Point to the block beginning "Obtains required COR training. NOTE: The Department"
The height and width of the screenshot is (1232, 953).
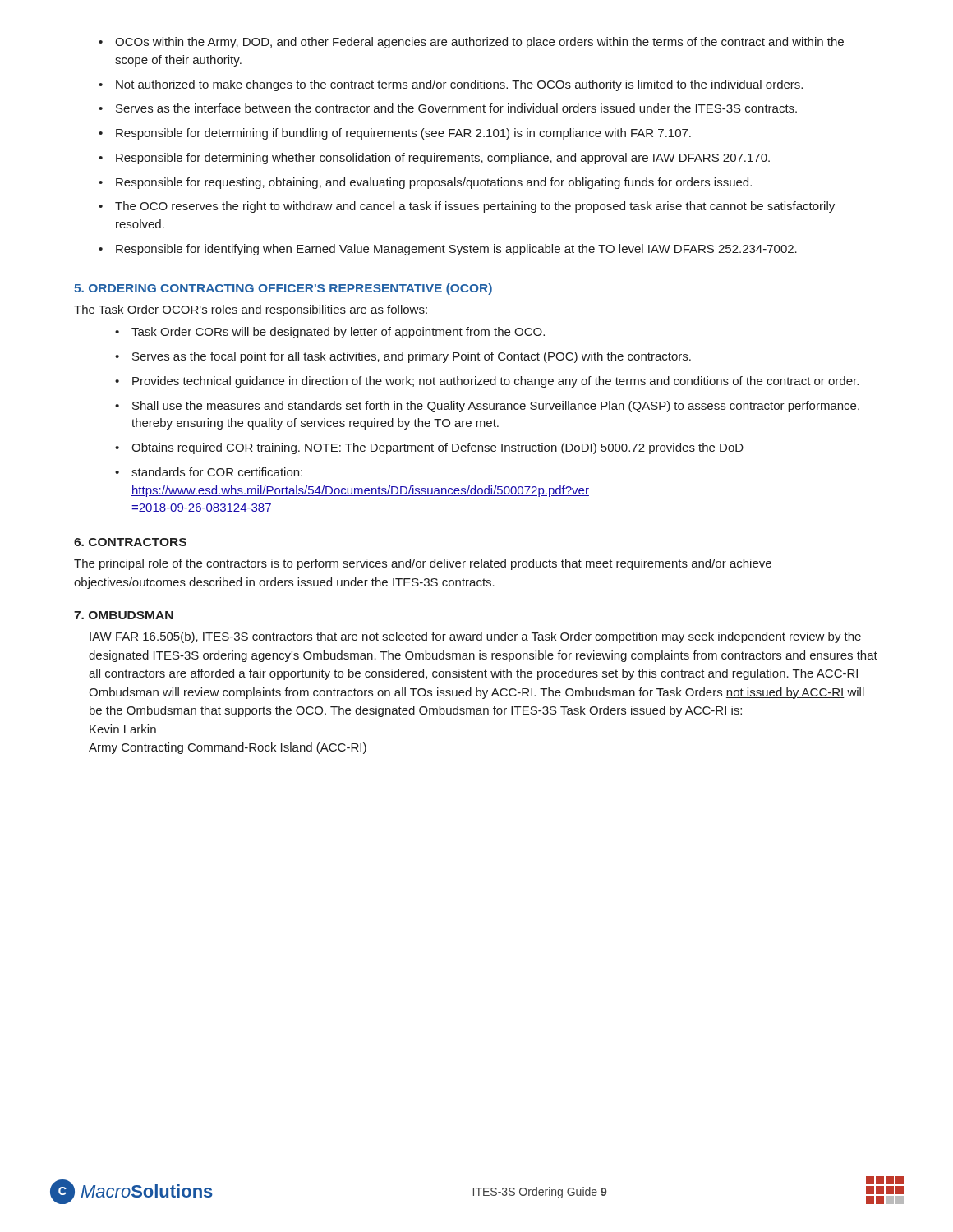click(x=437, y=447)
